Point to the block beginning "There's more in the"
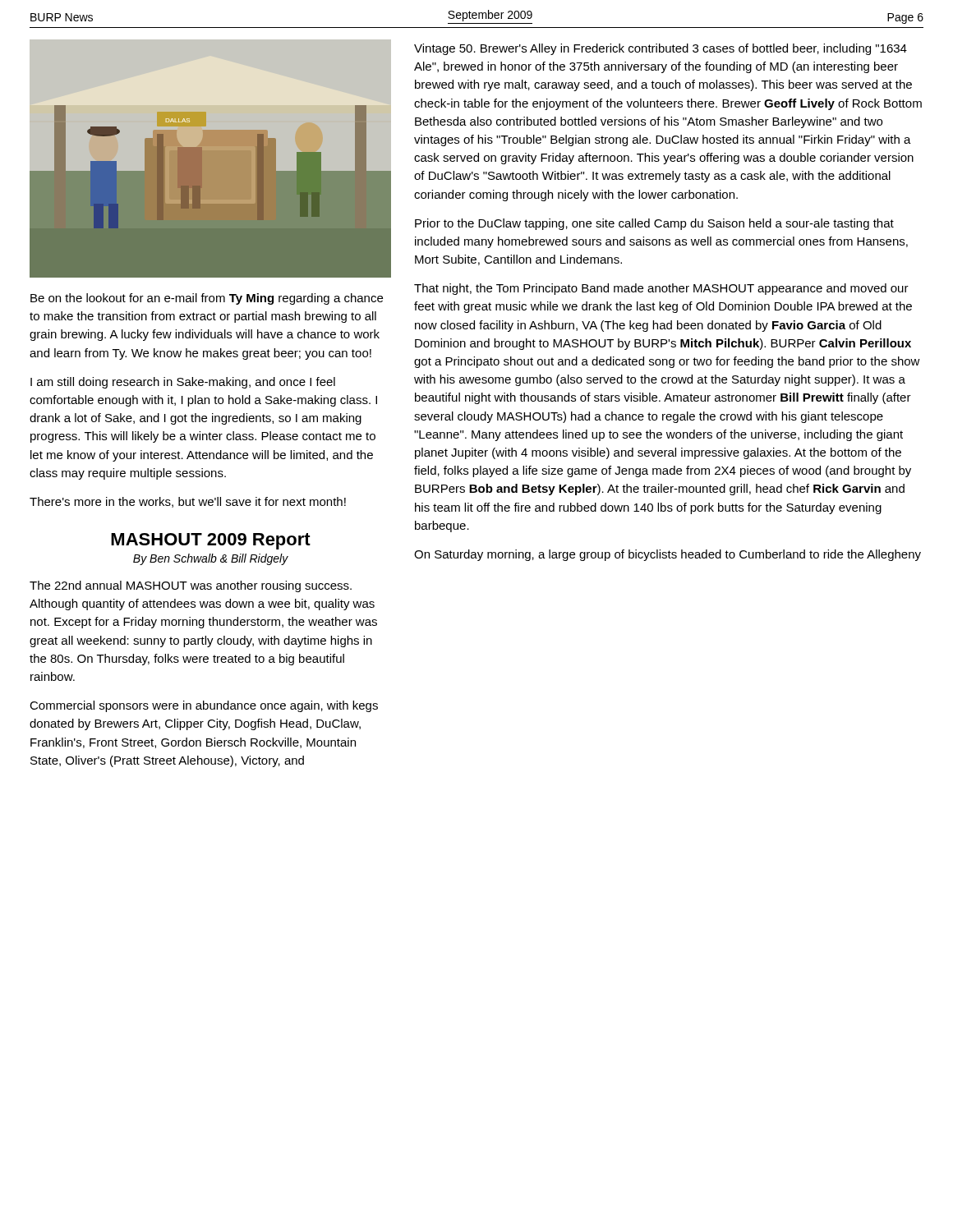 click(210, 502)
